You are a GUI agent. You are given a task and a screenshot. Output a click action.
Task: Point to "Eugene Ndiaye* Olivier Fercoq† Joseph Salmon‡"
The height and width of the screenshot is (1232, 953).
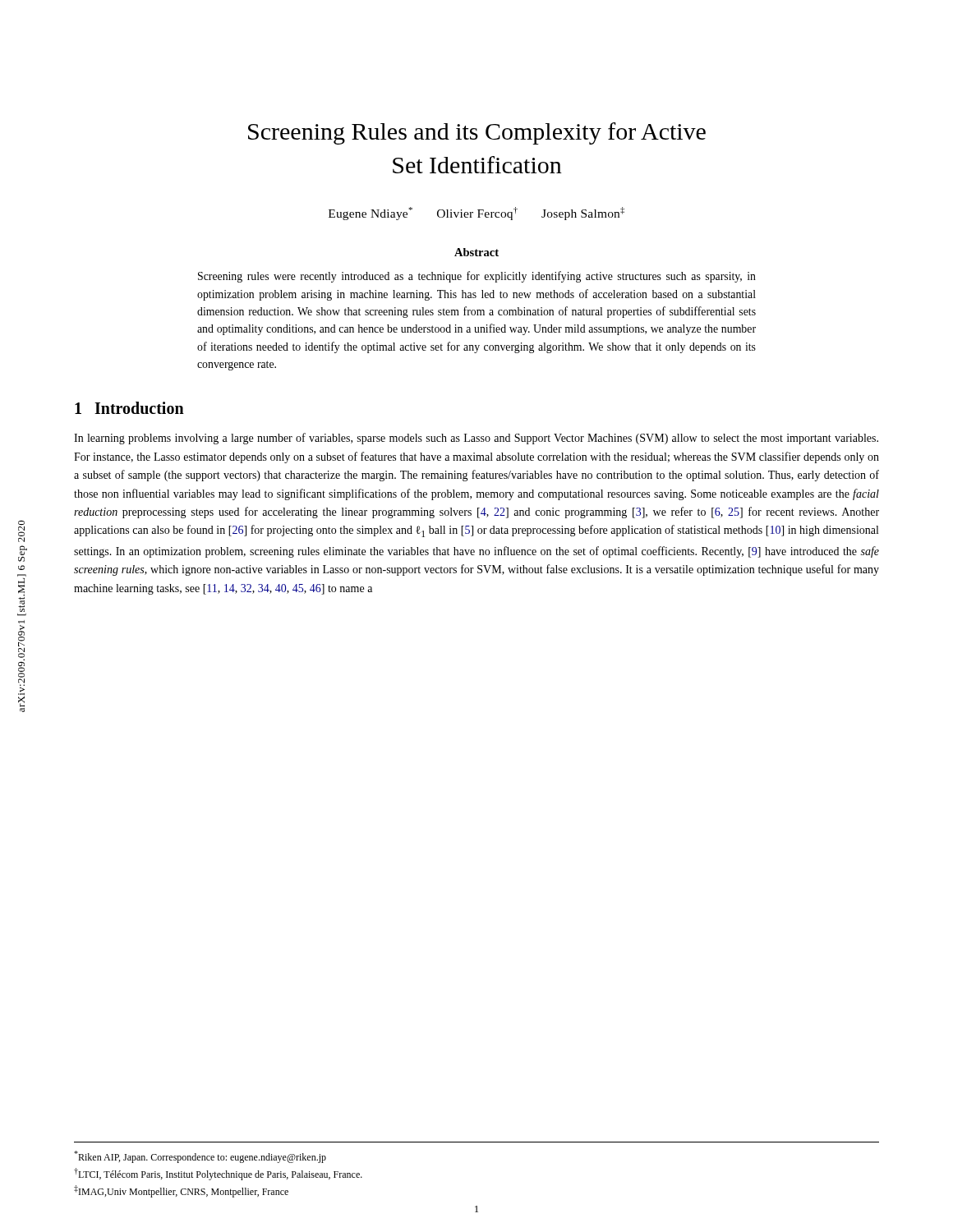(x=476, y=212)
